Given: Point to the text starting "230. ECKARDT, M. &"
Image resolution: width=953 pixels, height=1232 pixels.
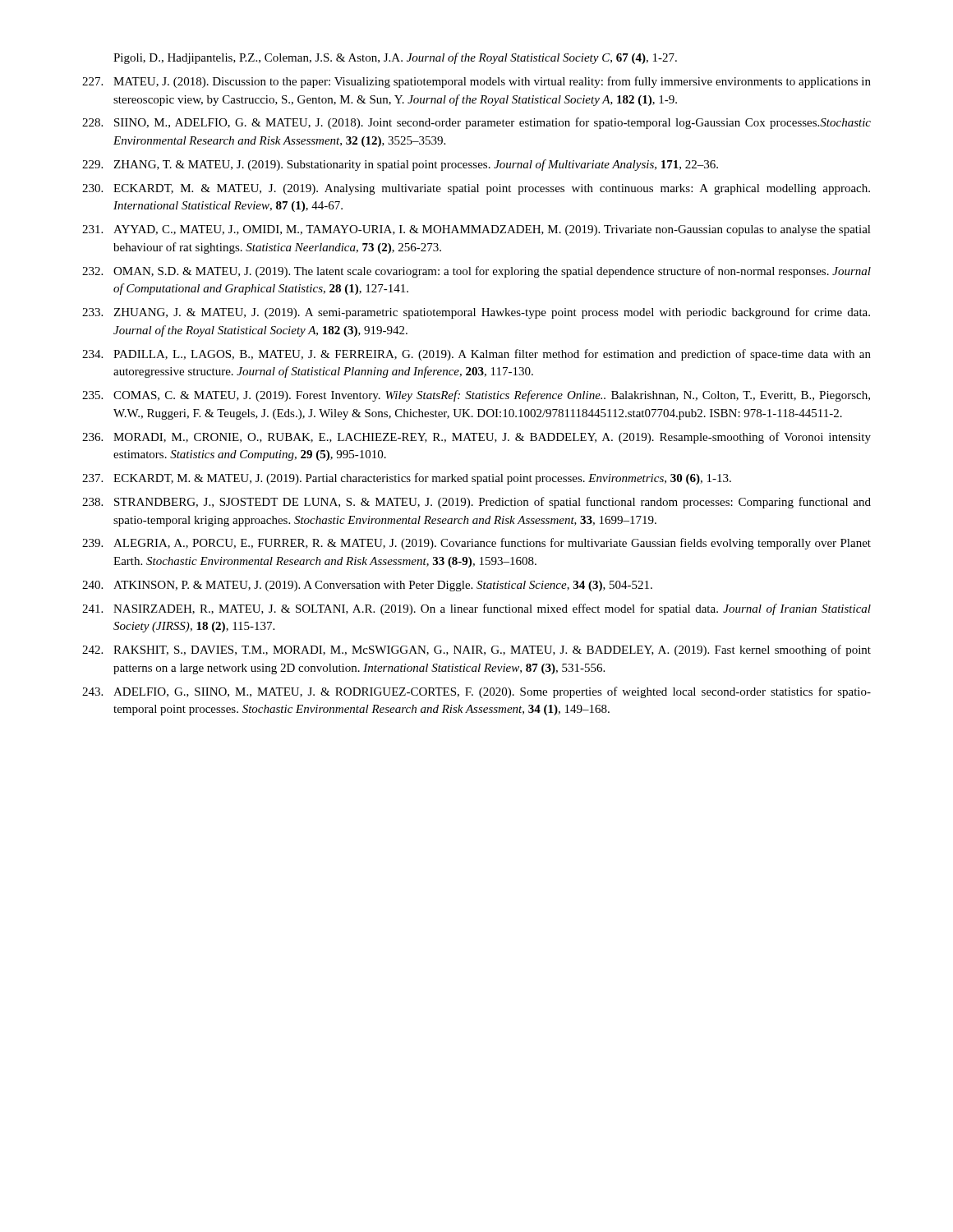Looking at the screenshot, I should point(476,197).
